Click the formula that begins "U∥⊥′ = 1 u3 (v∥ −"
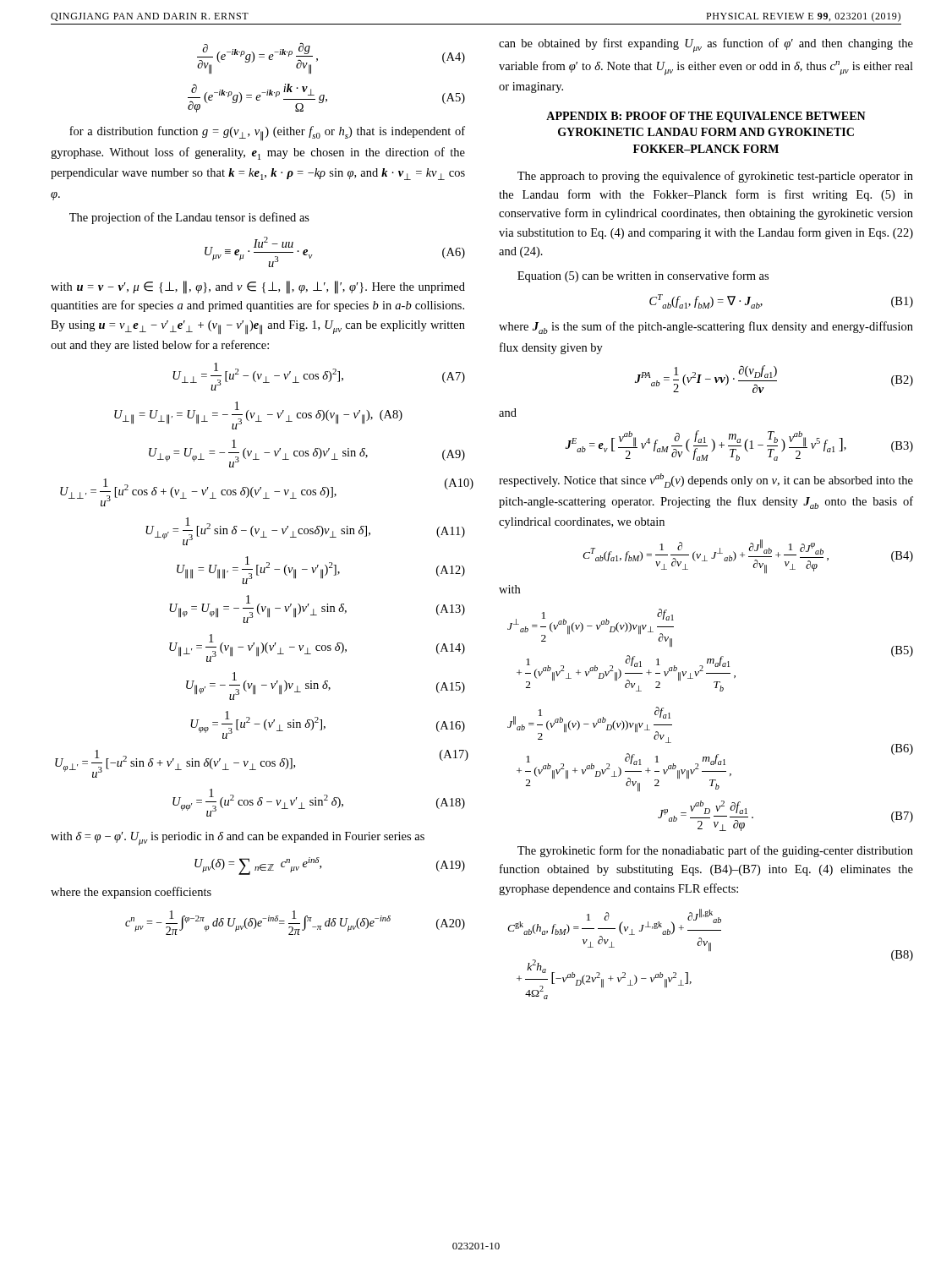Screen dimensions: 1268x952 (317, 648)
